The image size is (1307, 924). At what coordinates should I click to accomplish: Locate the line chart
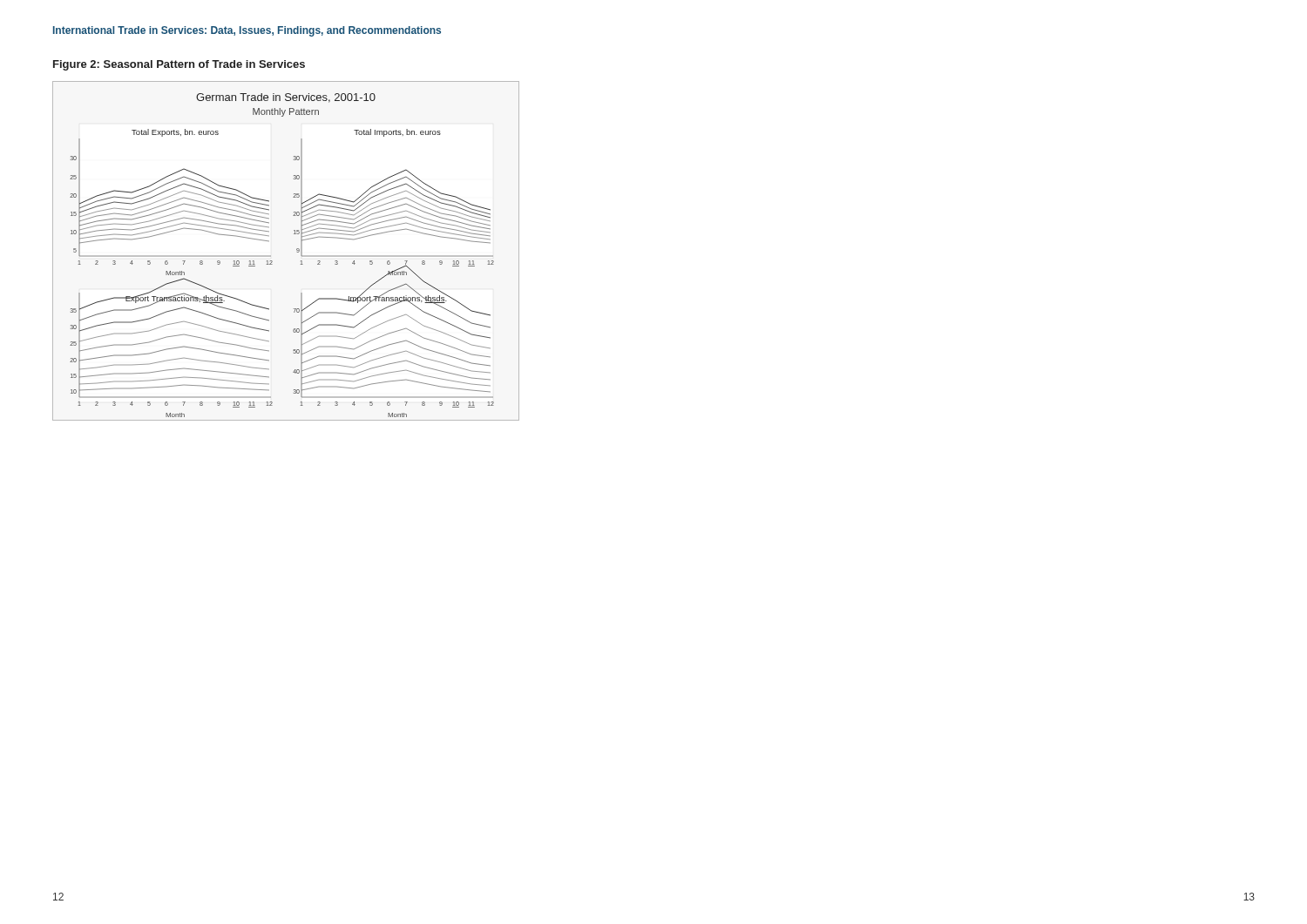286,251
